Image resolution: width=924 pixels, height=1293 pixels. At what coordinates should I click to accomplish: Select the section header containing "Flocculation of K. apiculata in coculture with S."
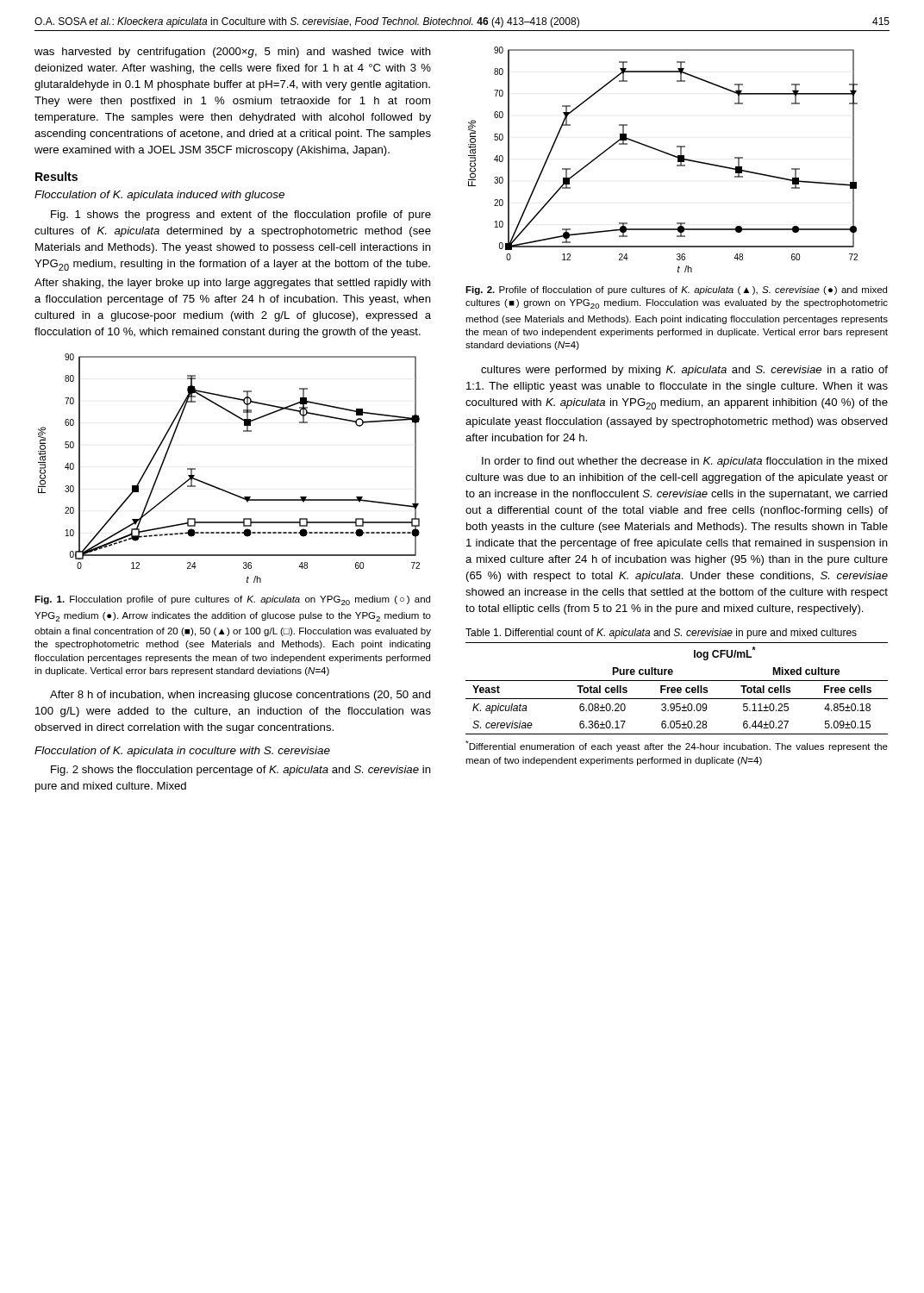[x=182, y=751]
